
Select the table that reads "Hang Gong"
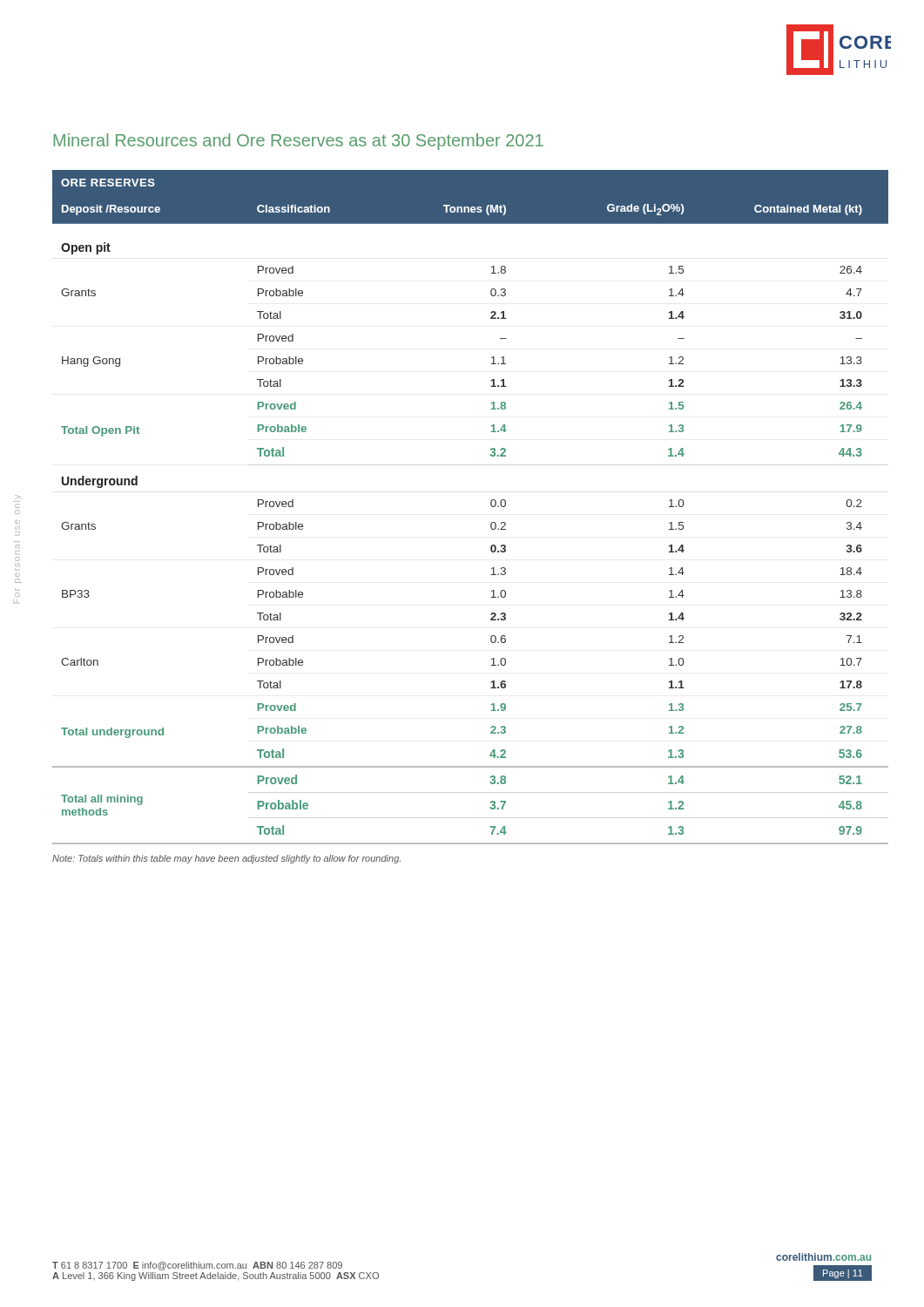[x=470, y=517]
